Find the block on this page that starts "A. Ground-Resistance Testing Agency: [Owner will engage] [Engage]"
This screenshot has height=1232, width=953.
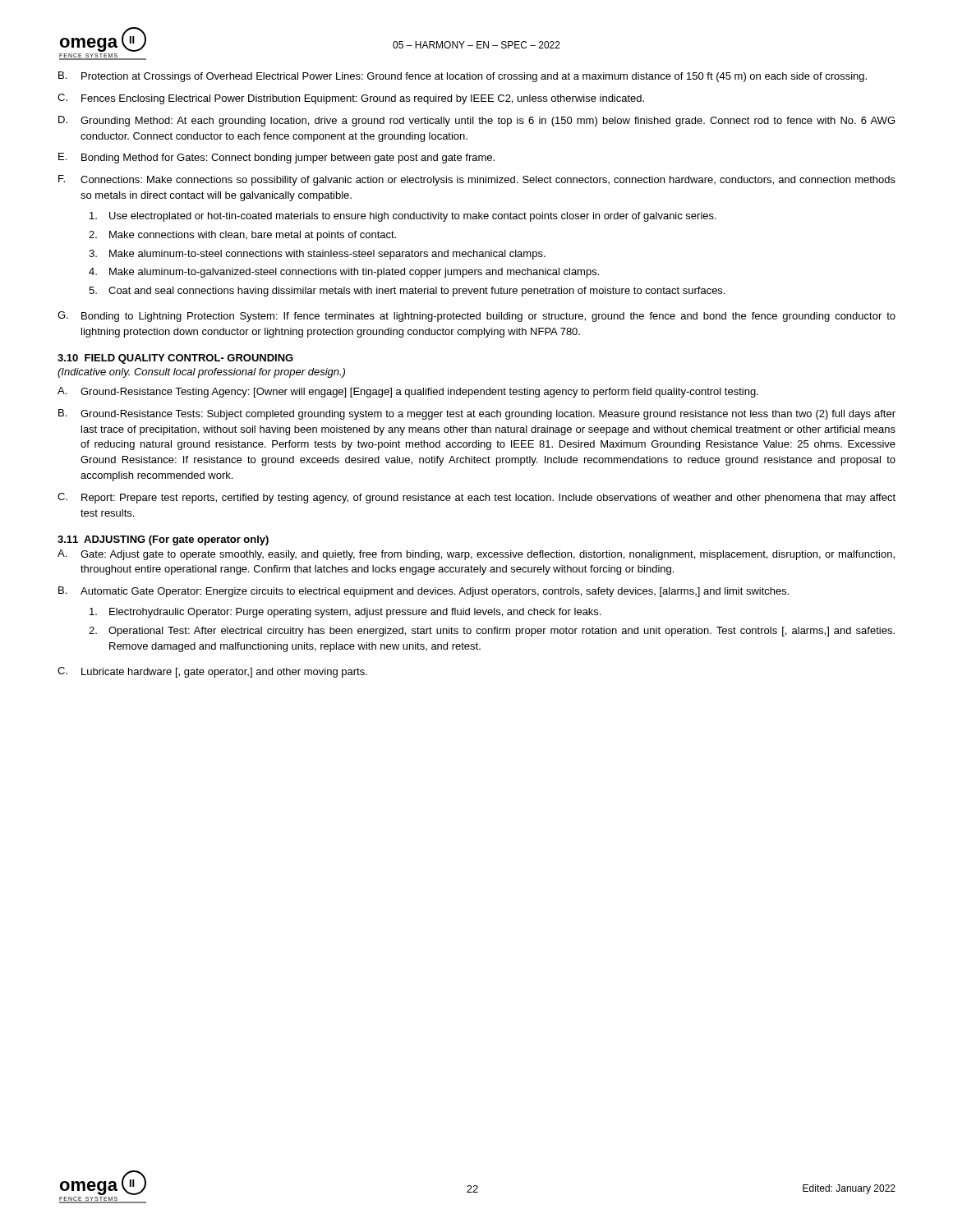(x=476, y=392)
